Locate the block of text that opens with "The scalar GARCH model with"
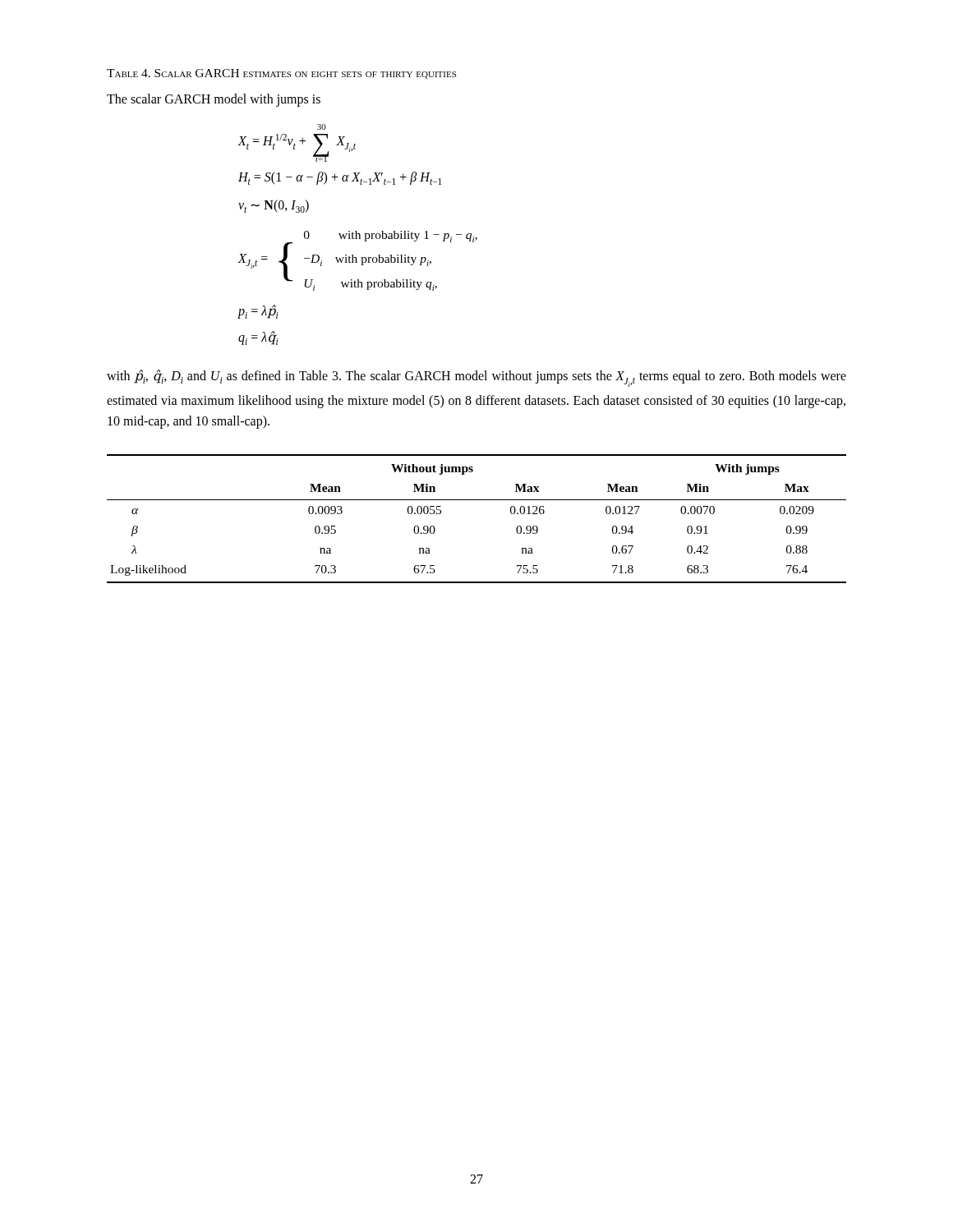The height and width of the screenshot is (1232, 953). click(214, 99)
